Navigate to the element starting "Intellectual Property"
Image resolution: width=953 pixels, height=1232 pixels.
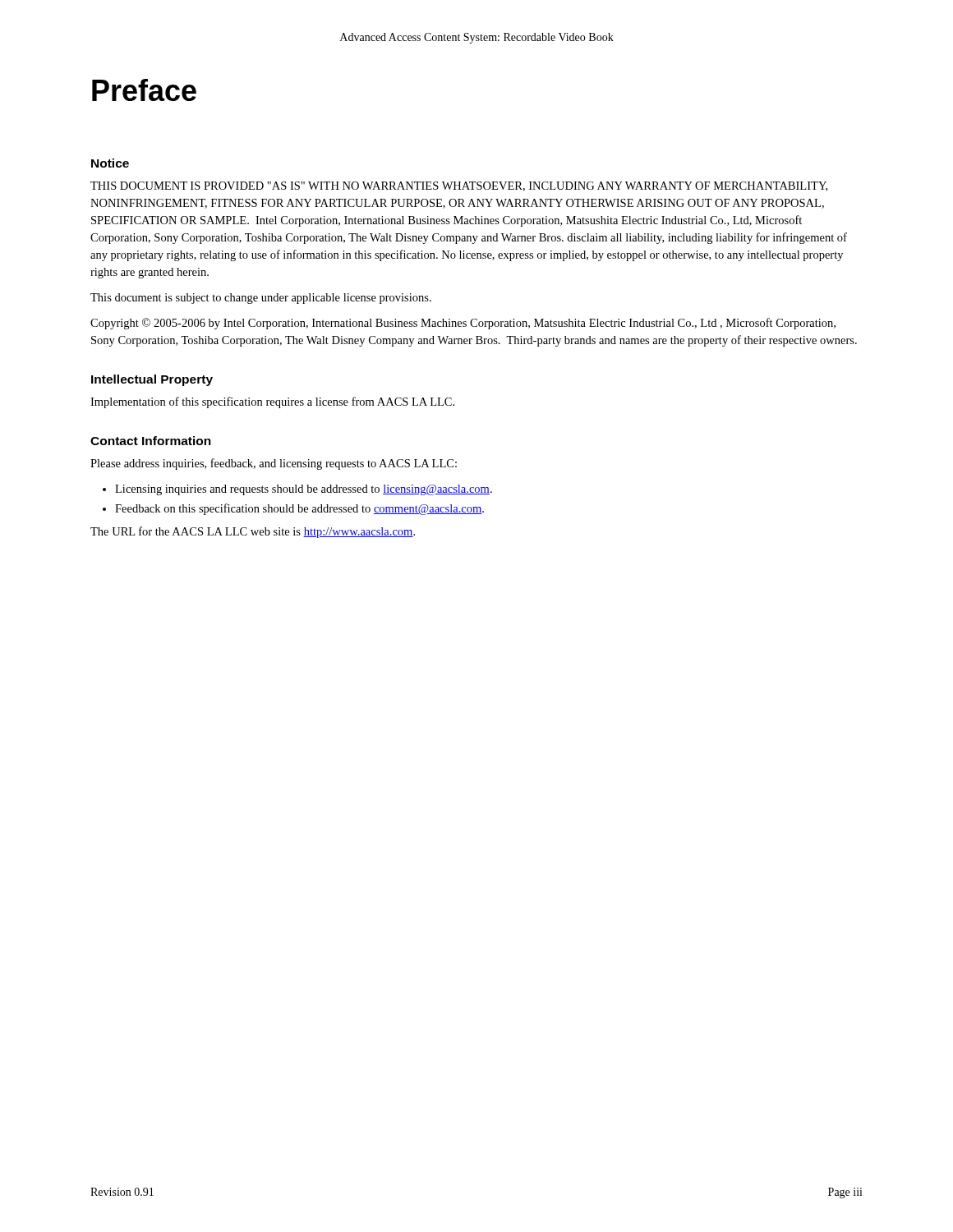point(152,379)
